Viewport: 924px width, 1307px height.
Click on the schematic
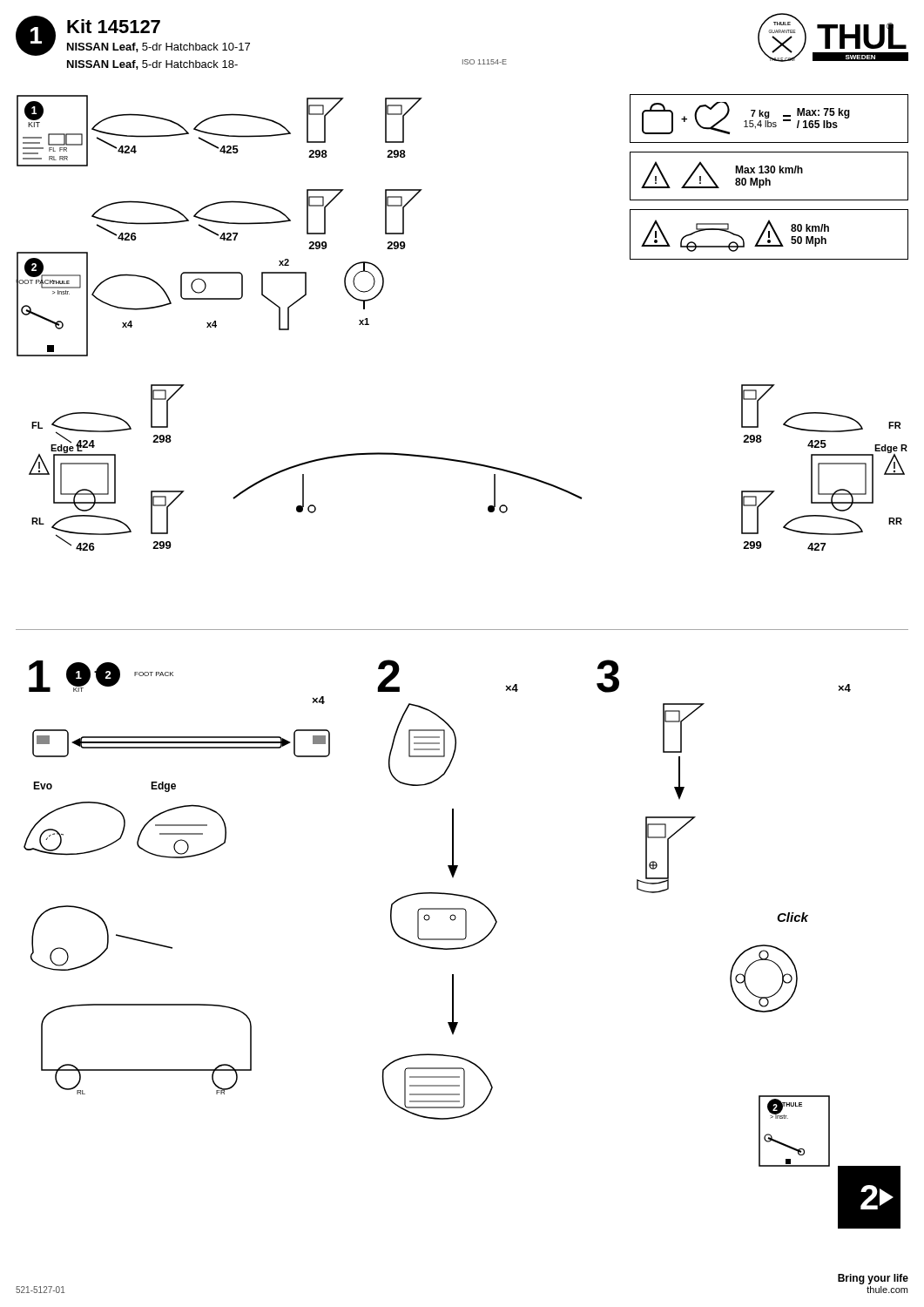[x=273, y=229]
